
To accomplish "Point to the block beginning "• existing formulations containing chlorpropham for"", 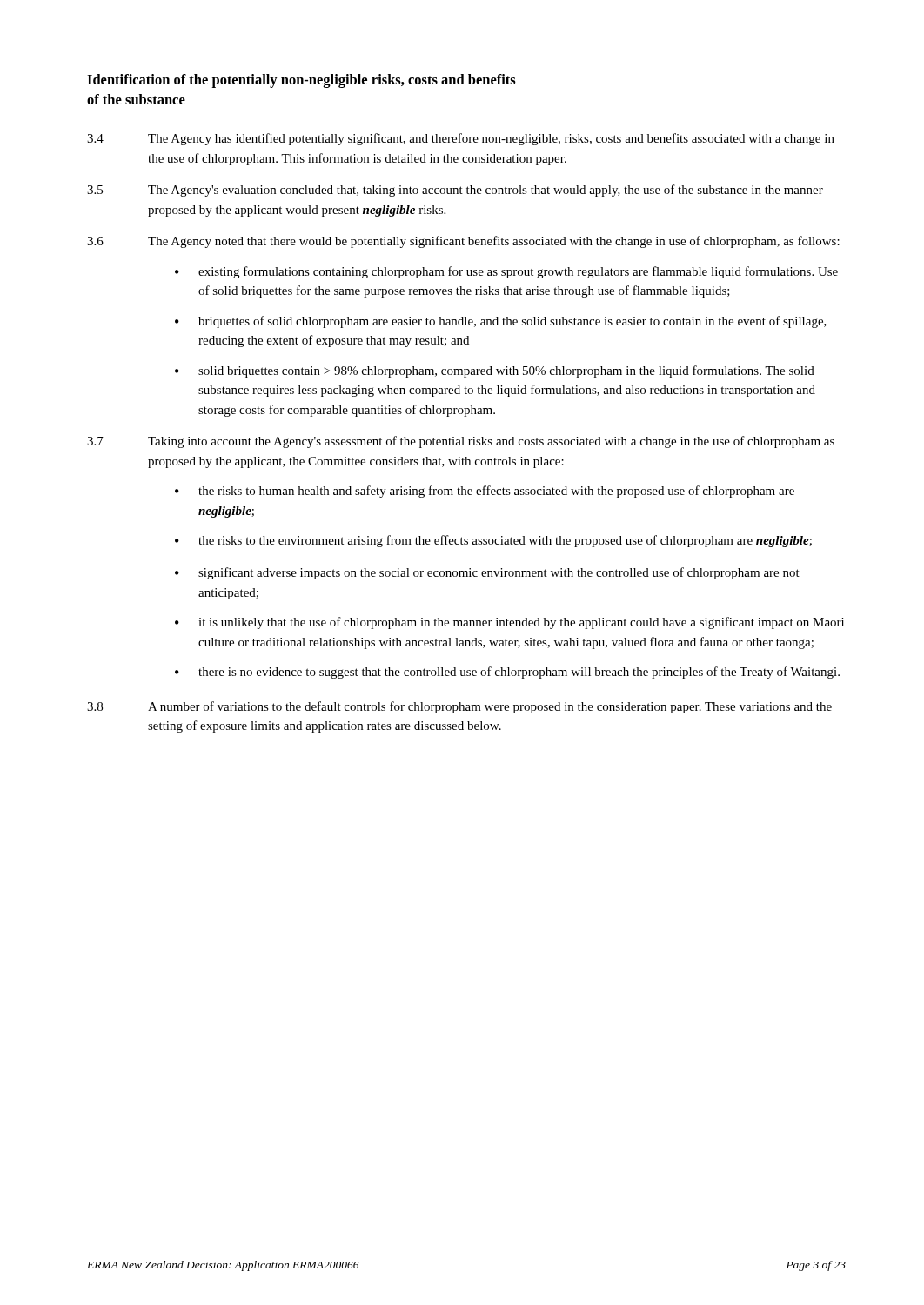I will tap(510, 281).
